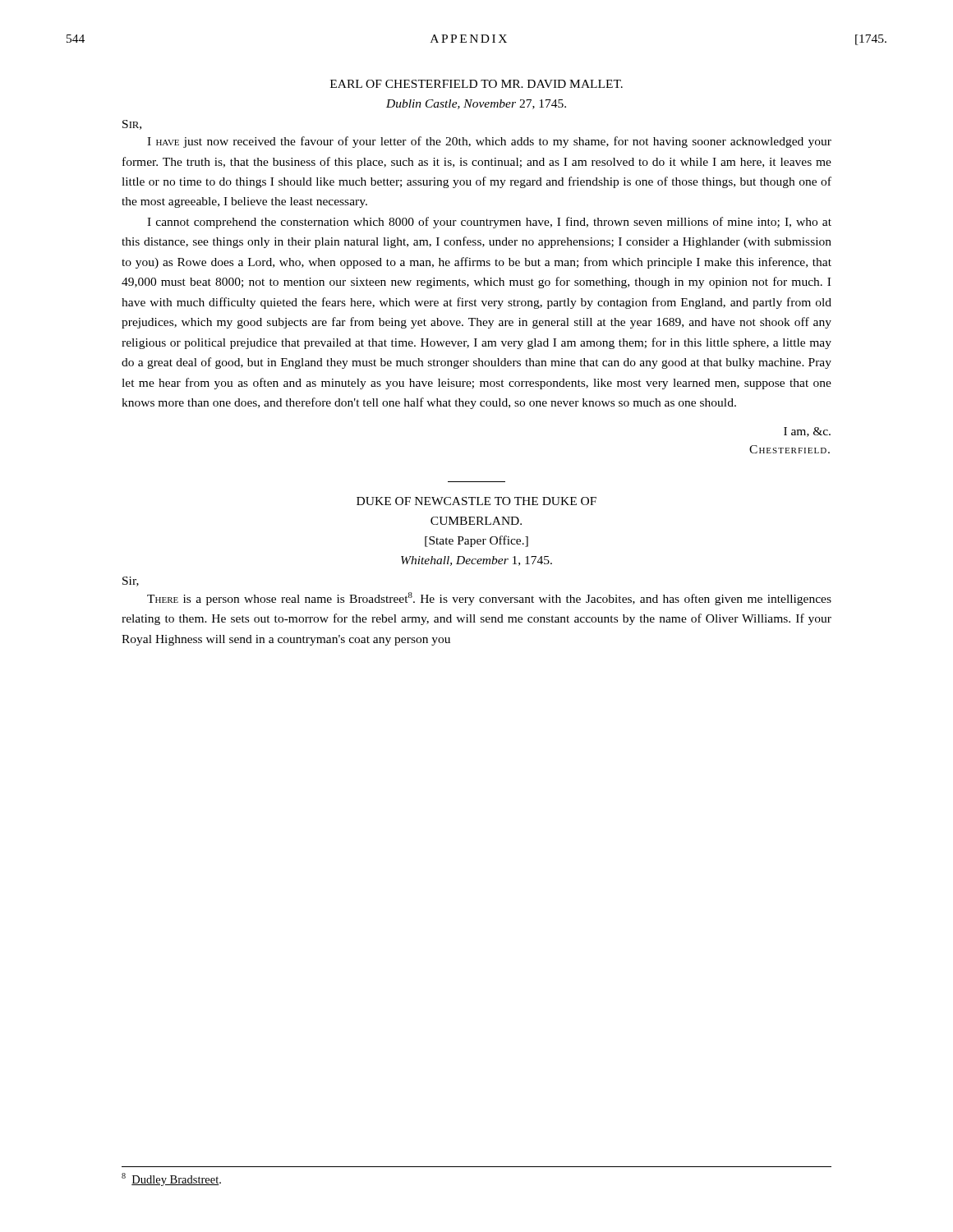Locate the element starting "8 Dudley Bradstreet."
This screenshot has height=1232, width=953.
(x=171, y=1179)
